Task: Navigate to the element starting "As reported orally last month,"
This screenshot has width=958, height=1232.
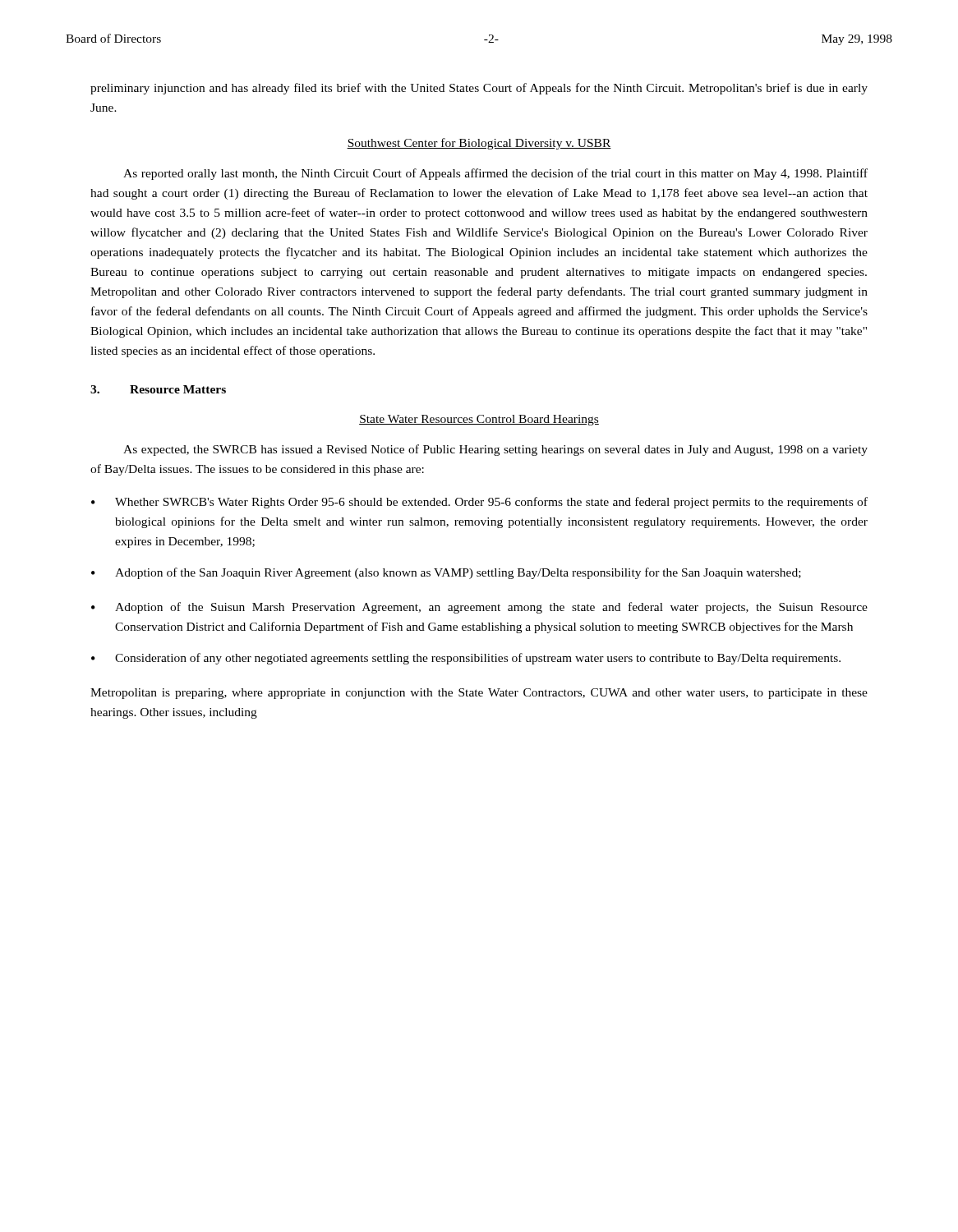Action: (x=479, y=262)
